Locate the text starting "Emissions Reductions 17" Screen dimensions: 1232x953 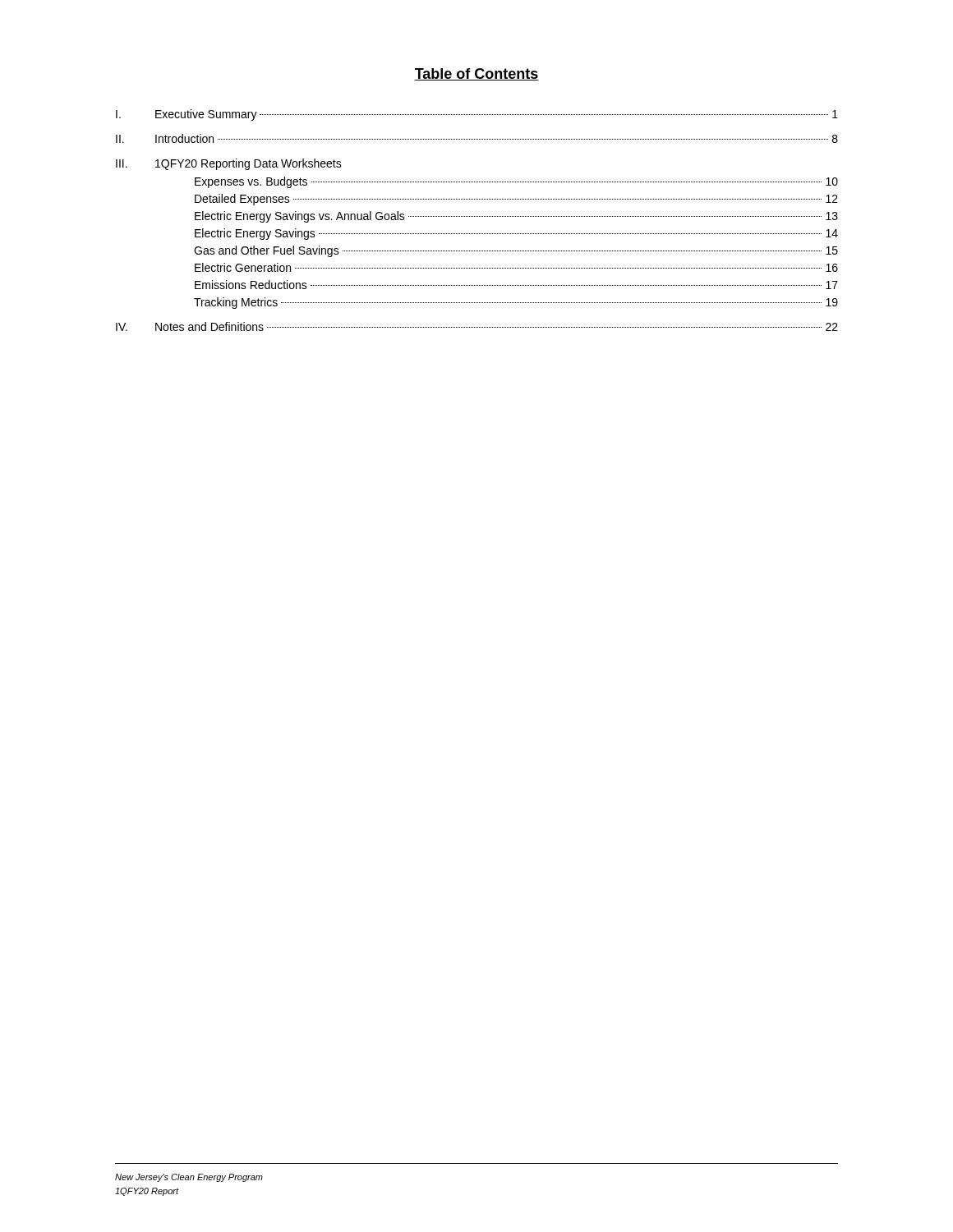[x=516, y=285]
